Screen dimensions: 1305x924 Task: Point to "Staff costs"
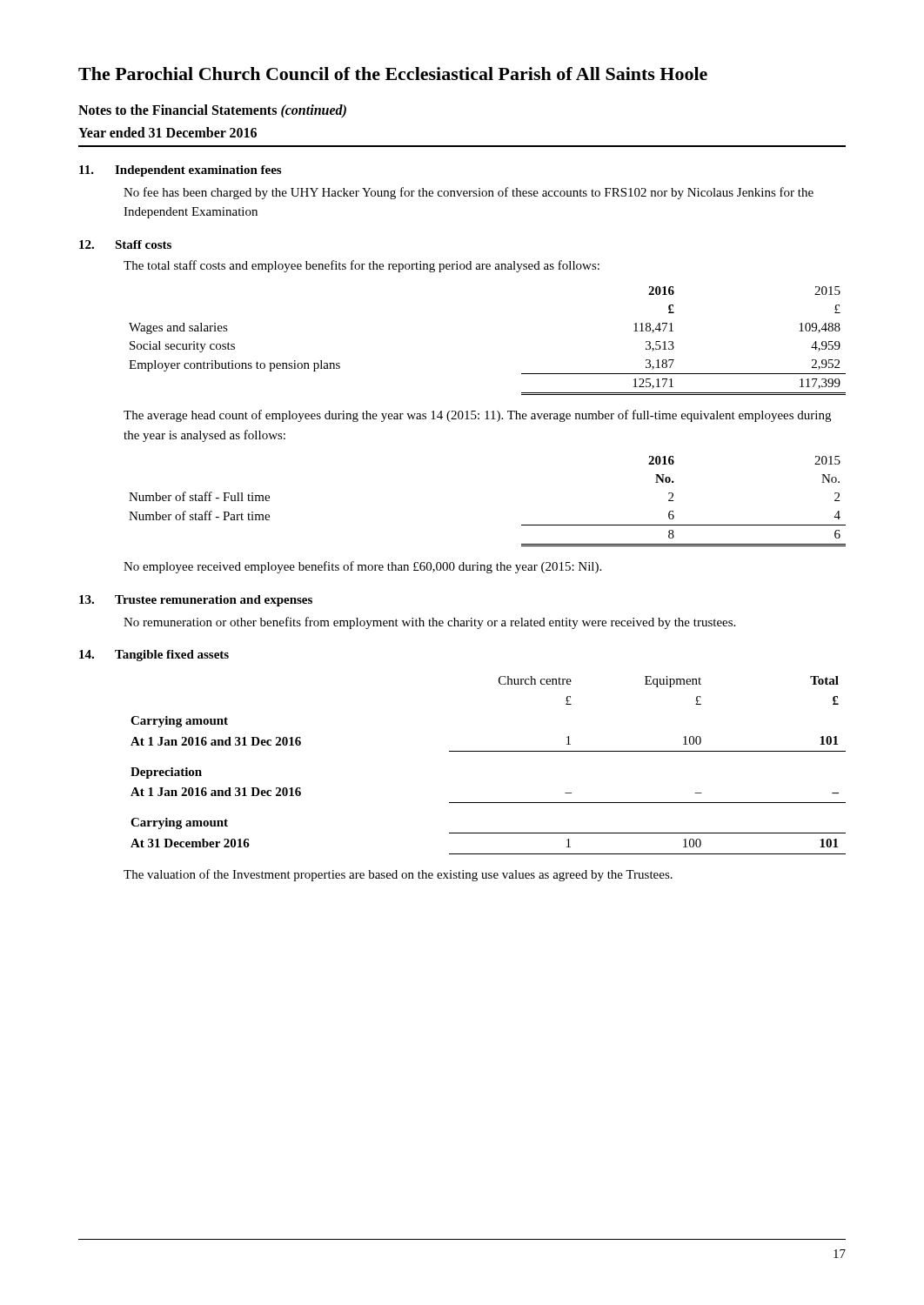(143, 244)
